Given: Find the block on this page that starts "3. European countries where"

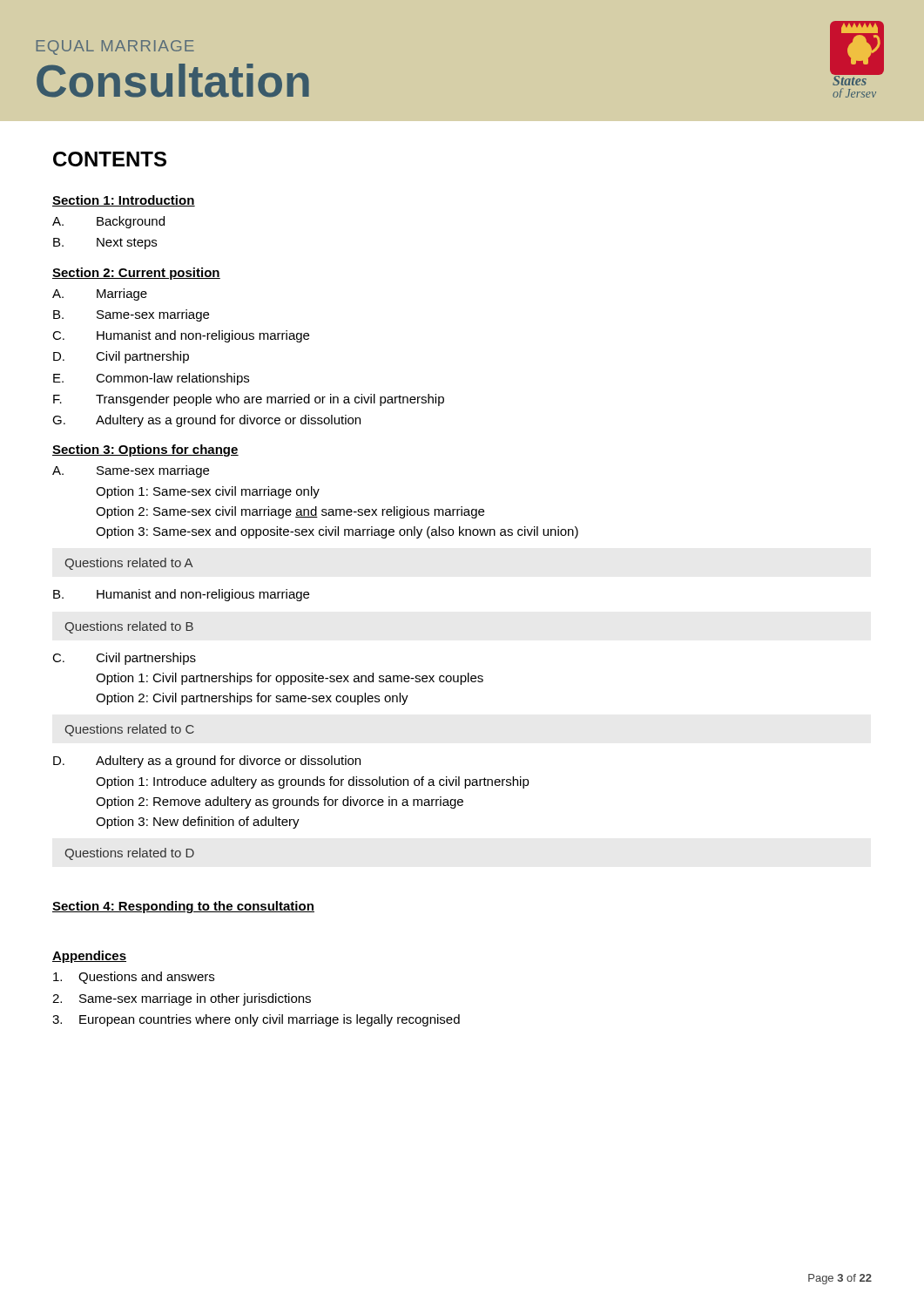Looking at the screenshot, I should (256, 1019).
